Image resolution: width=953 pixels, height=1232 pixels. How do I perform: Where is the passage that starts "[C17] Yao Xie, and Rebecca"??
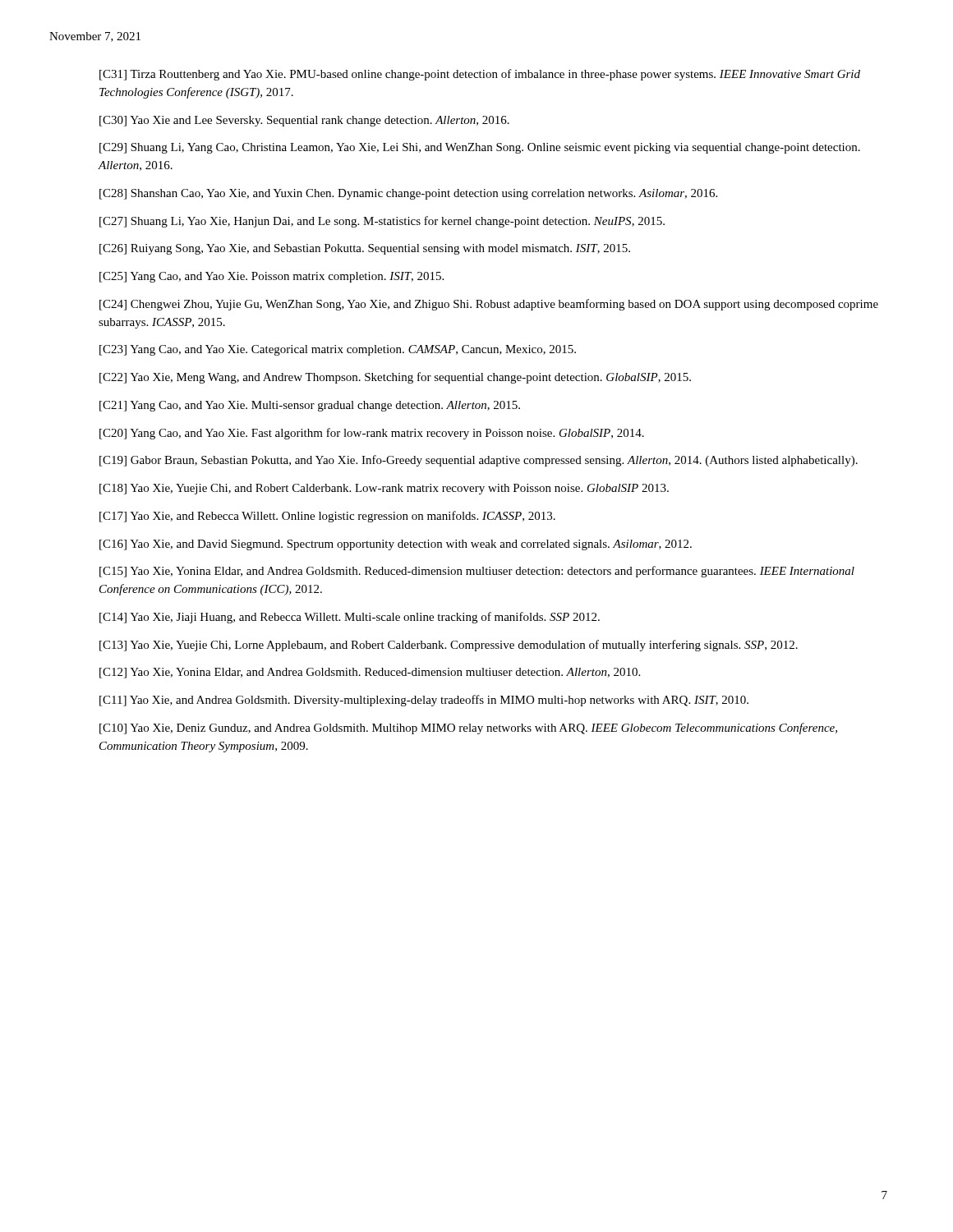(327, 516)
